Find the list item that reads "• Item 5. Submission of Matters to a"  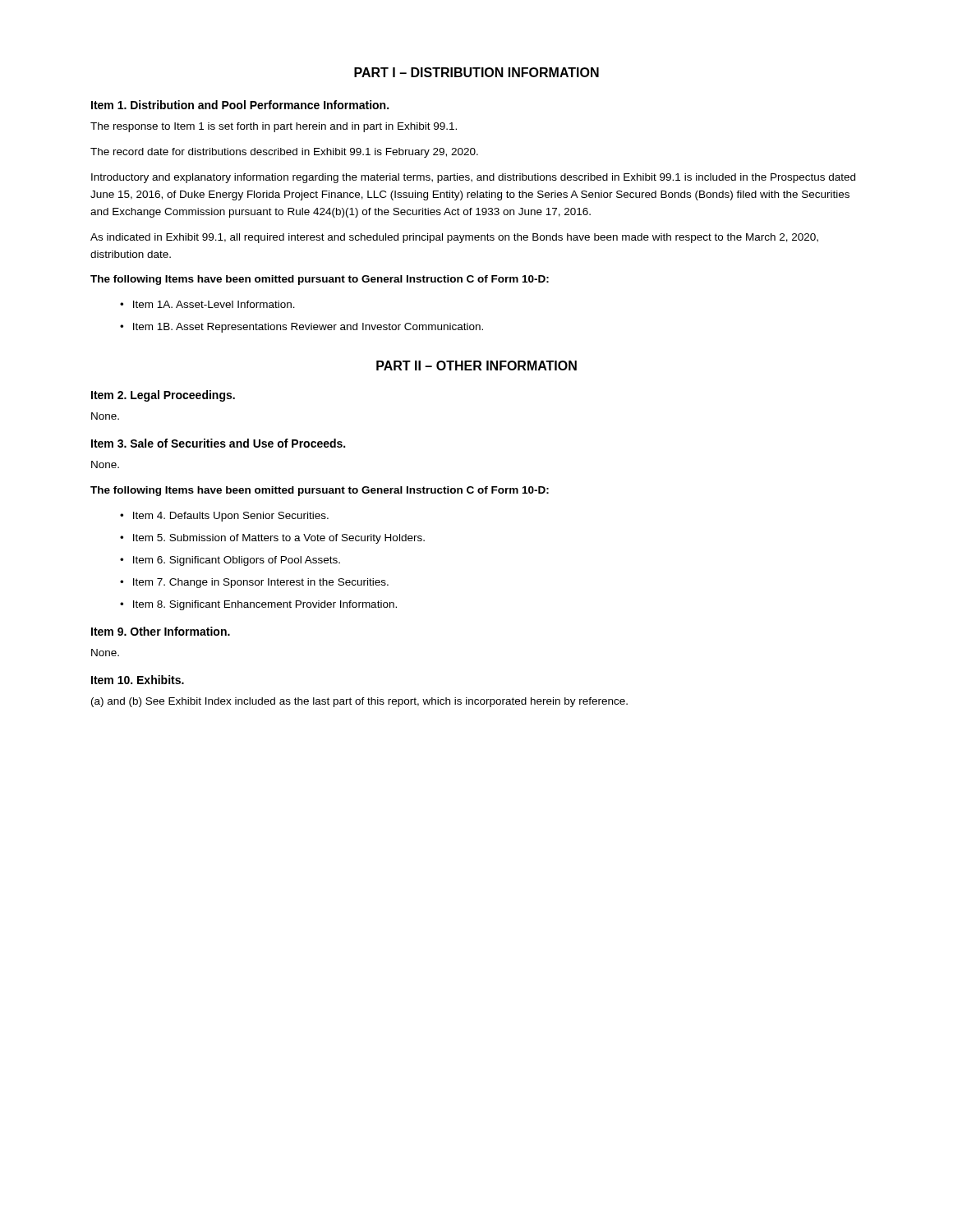(x=273, y=538)
